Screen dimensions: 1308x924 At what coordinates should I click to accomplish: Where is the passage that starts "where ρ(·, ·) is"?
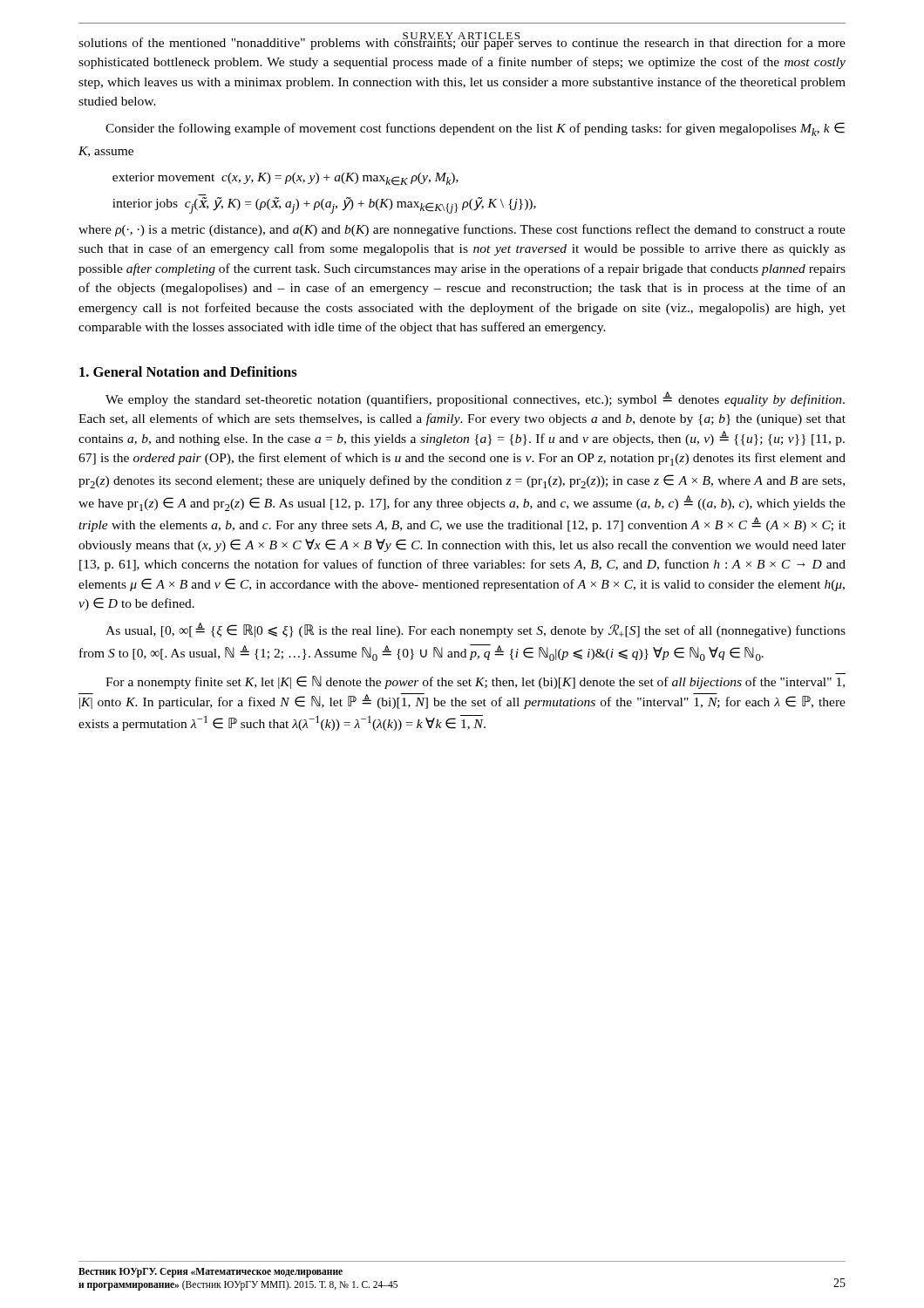(462, 278)
